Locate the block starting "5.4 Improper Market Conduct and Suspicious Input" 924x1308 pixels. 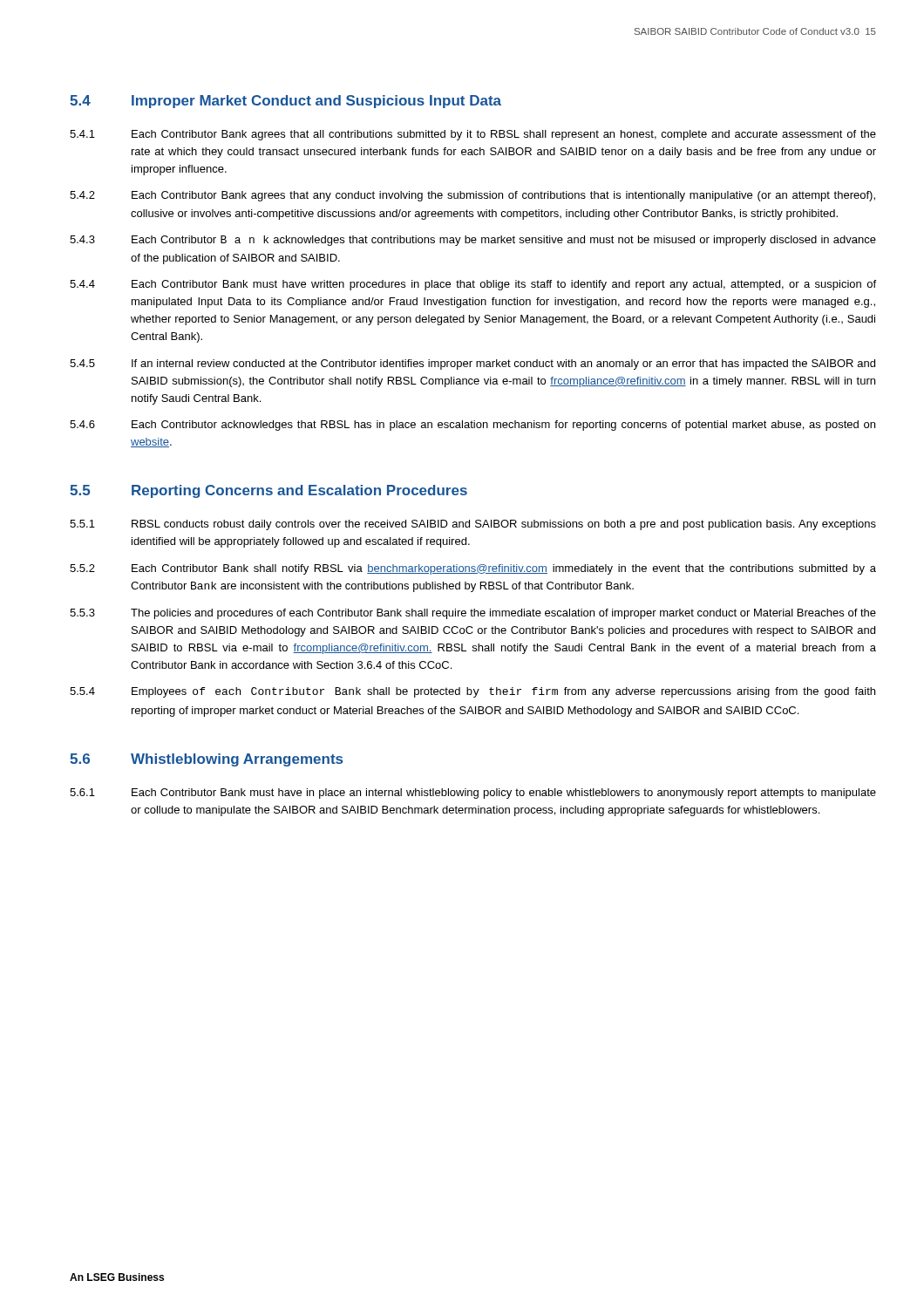tap(286, 101)
